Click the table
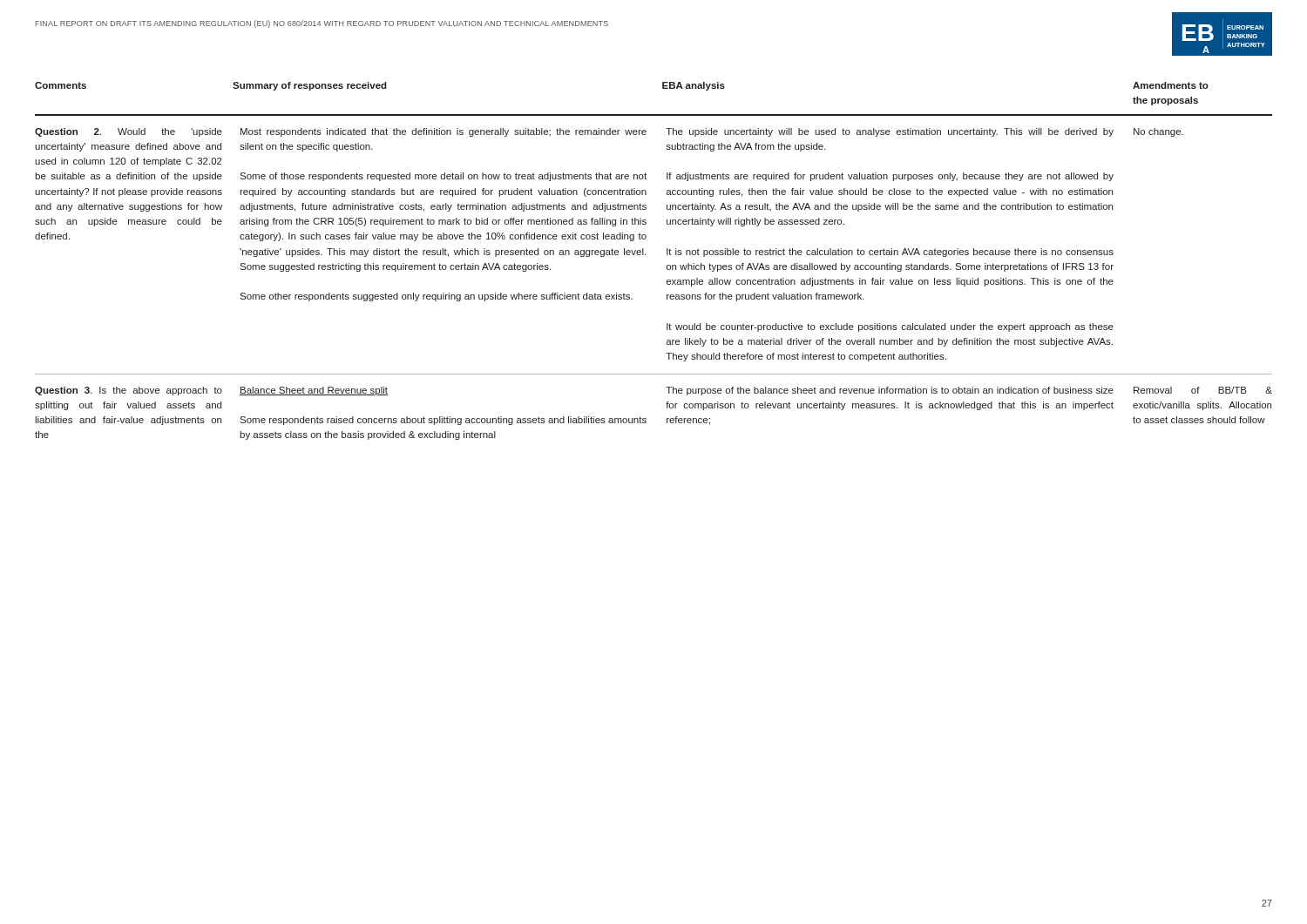The width and height of the screenshot is (1307, 924). (x=654, y=283)
